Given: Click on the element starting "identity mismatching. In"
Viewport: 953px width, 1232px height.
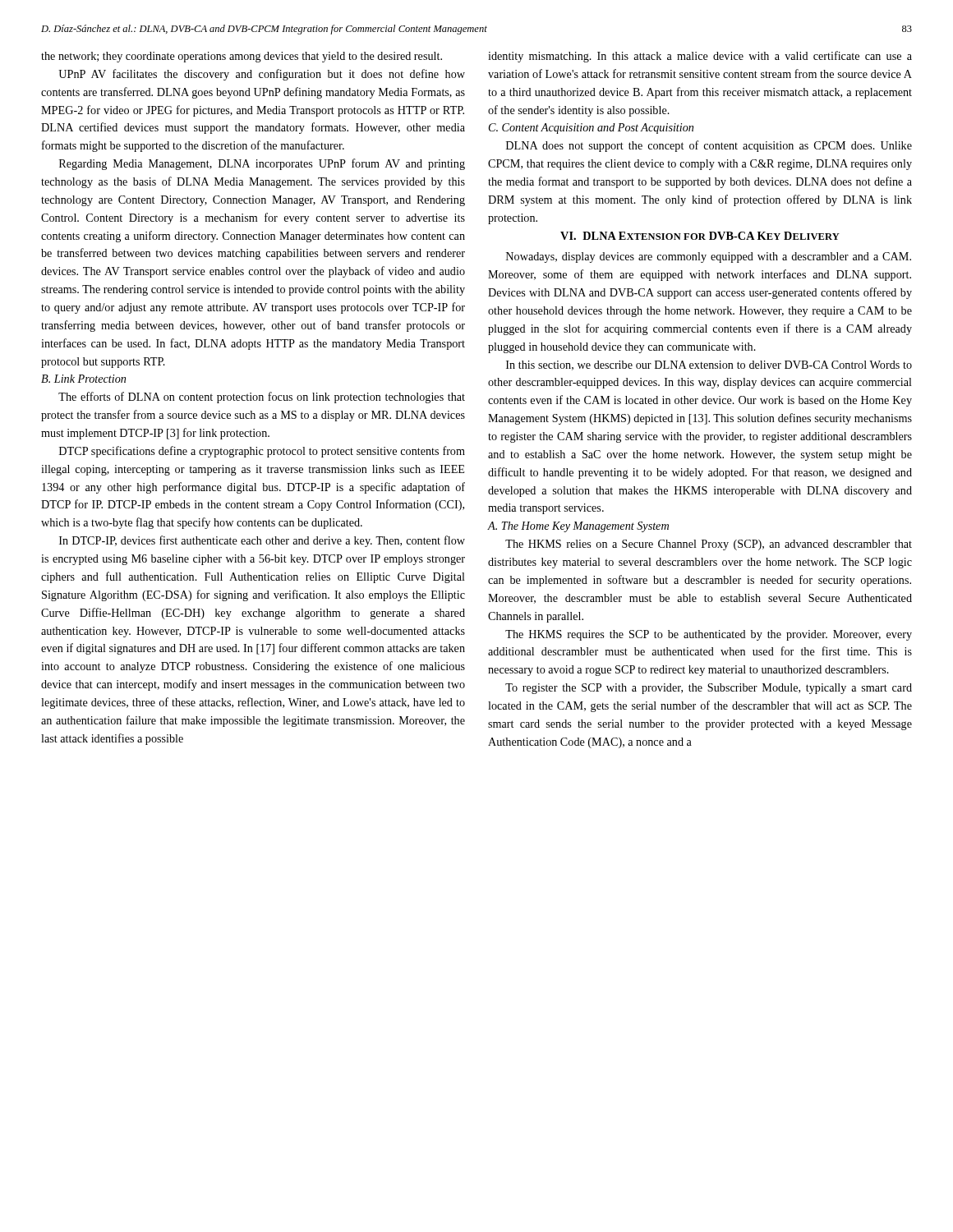Looking at the screenshot, I should point(700,83).
